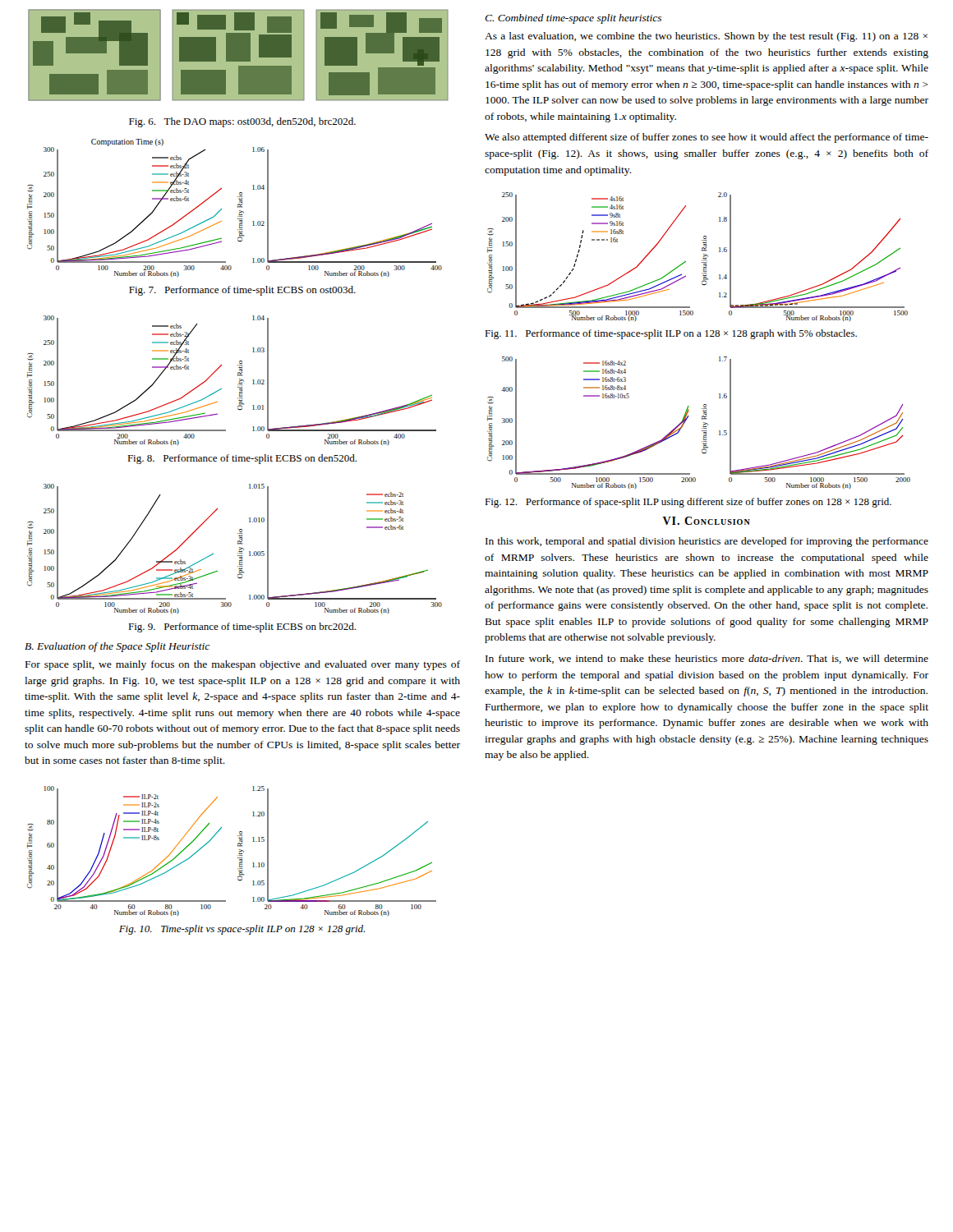This screenshot has width=953, height=1232.
Task: Find the section header on this page that starts "C. Combined time-space split"
Action: coord(573,18)
